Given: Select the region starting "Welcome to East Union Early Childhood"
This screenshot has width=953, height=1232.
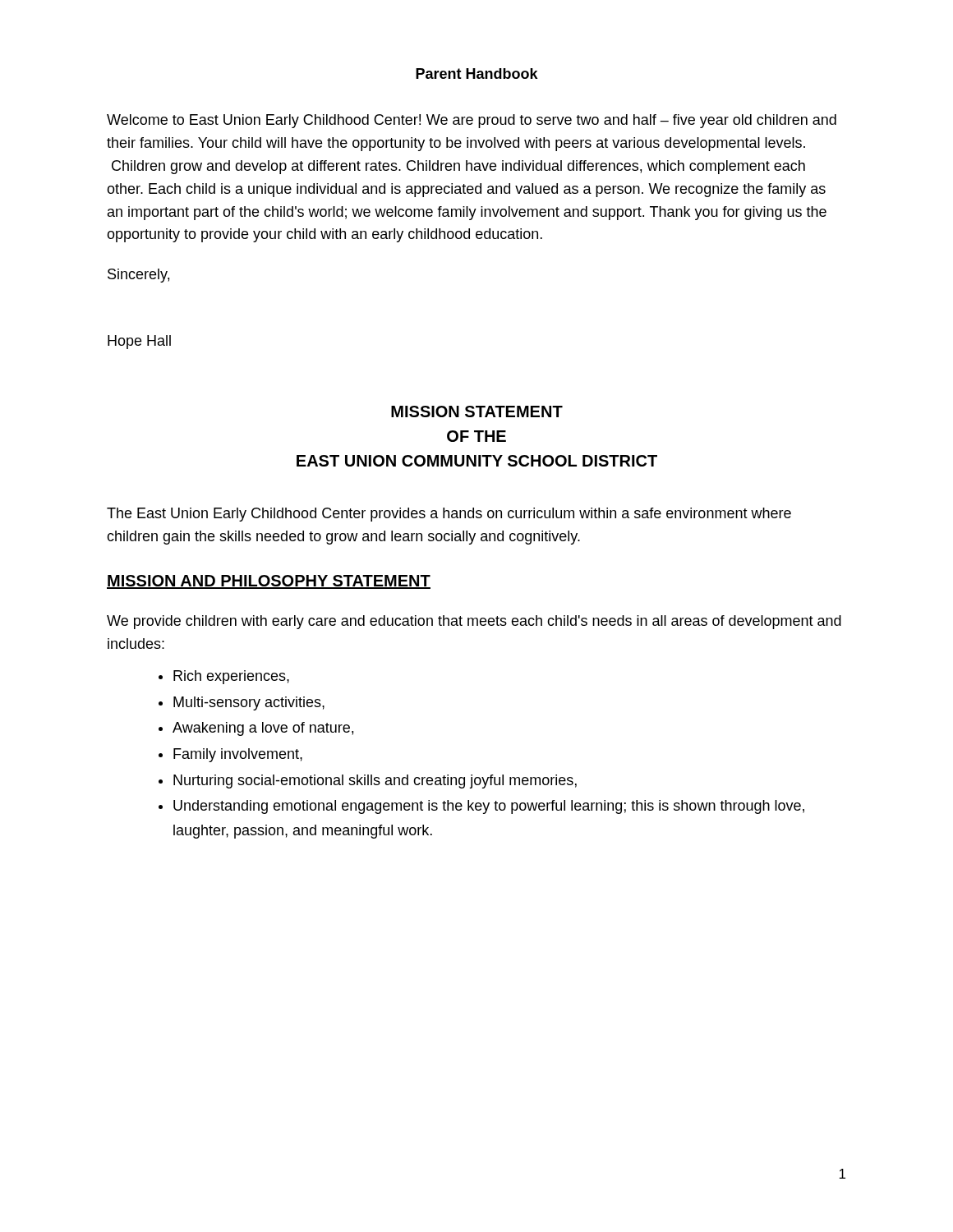Looking at the screenshot, I should 472,177.
